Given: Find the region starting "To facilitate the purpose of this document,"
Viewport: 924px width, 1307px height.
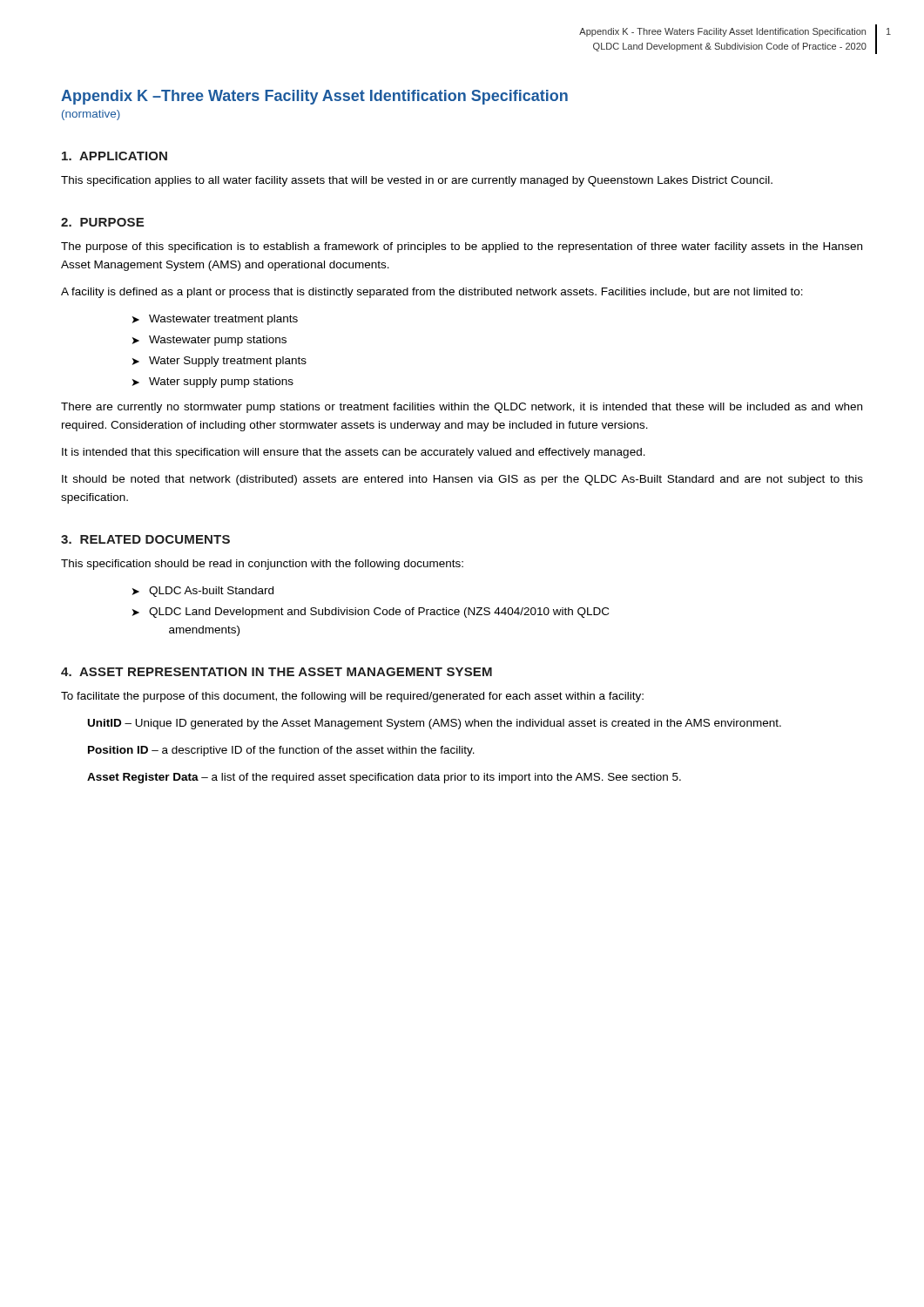Looking at the screenshot, I should (x=353, y=696).
